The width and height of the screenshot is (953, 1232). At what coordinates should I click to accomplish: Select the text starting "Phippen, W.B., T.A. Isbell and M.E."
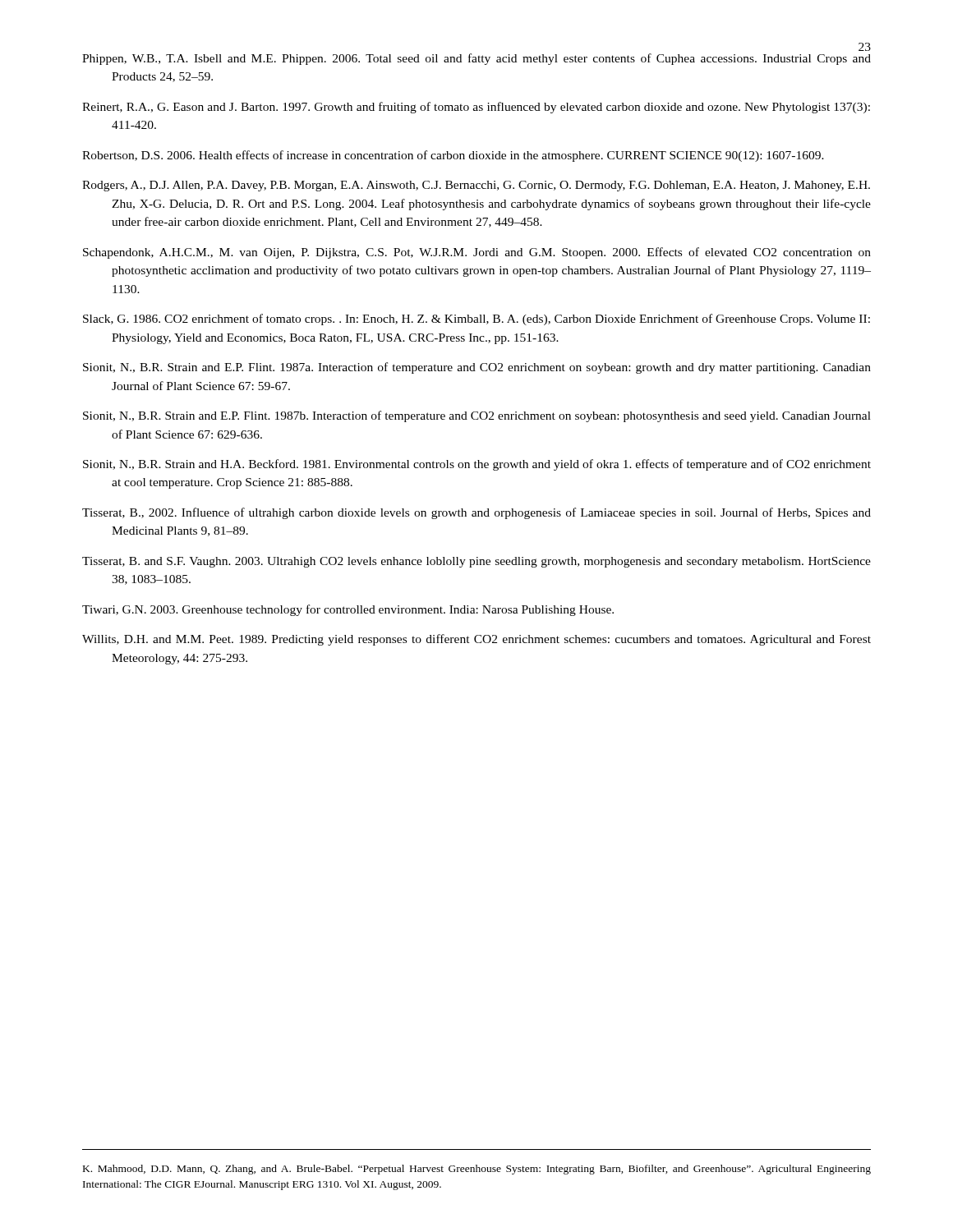[476, 67]
